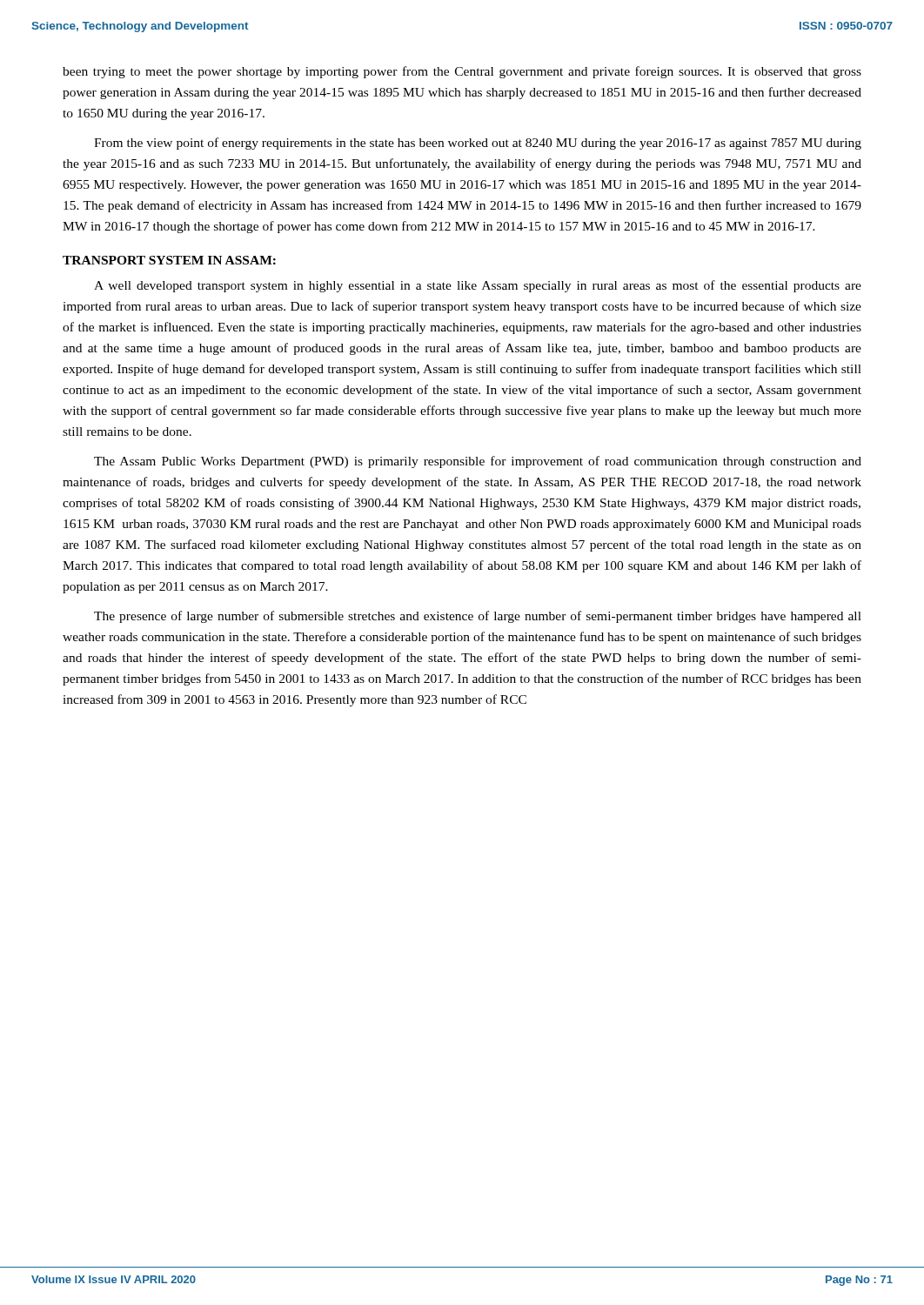Click on the text block with the text "A well developed transport"
This screenshot has height=1305, width=924.
click(x=462, y=359)
